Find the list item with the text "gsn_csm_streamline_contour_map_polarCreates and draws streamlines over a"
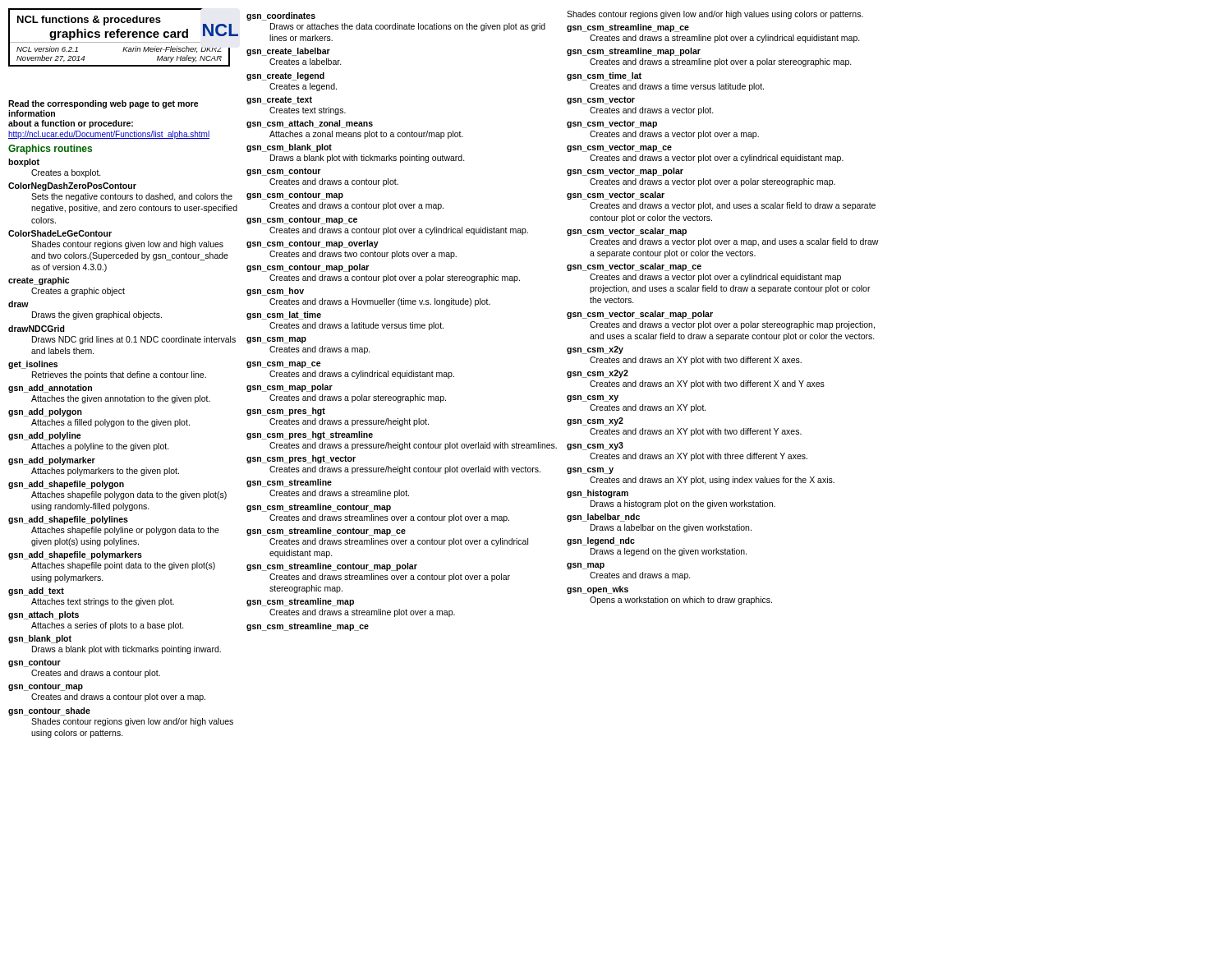Image resolution: width=1232 pixels, height=953 pixels. [402, 578]
